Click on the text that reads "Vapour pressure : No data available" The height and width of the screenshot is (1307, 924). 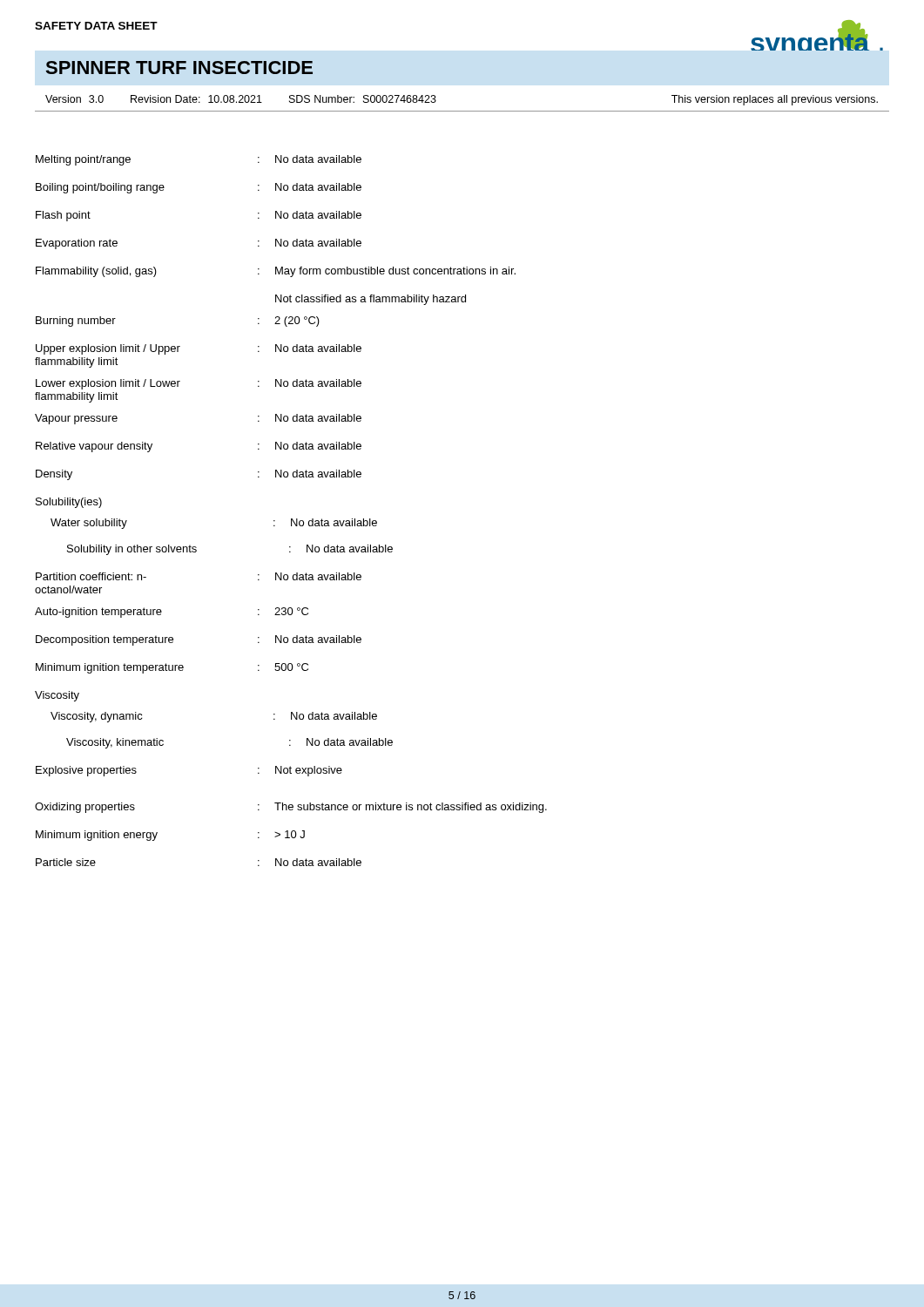click(x=75, y=419)
